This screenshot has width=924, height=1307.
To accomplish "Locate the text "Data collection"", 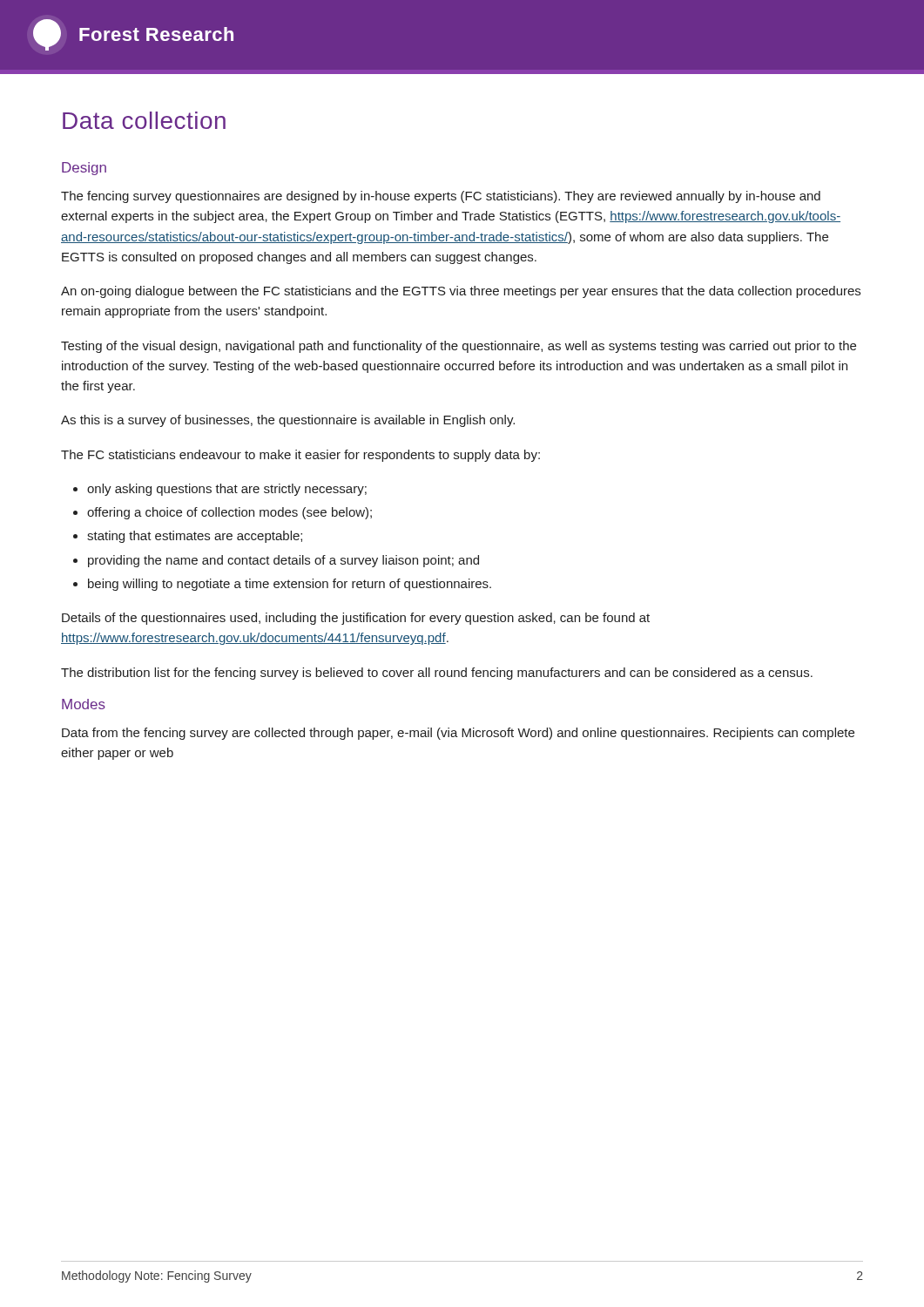I will (x=144, y=120).
